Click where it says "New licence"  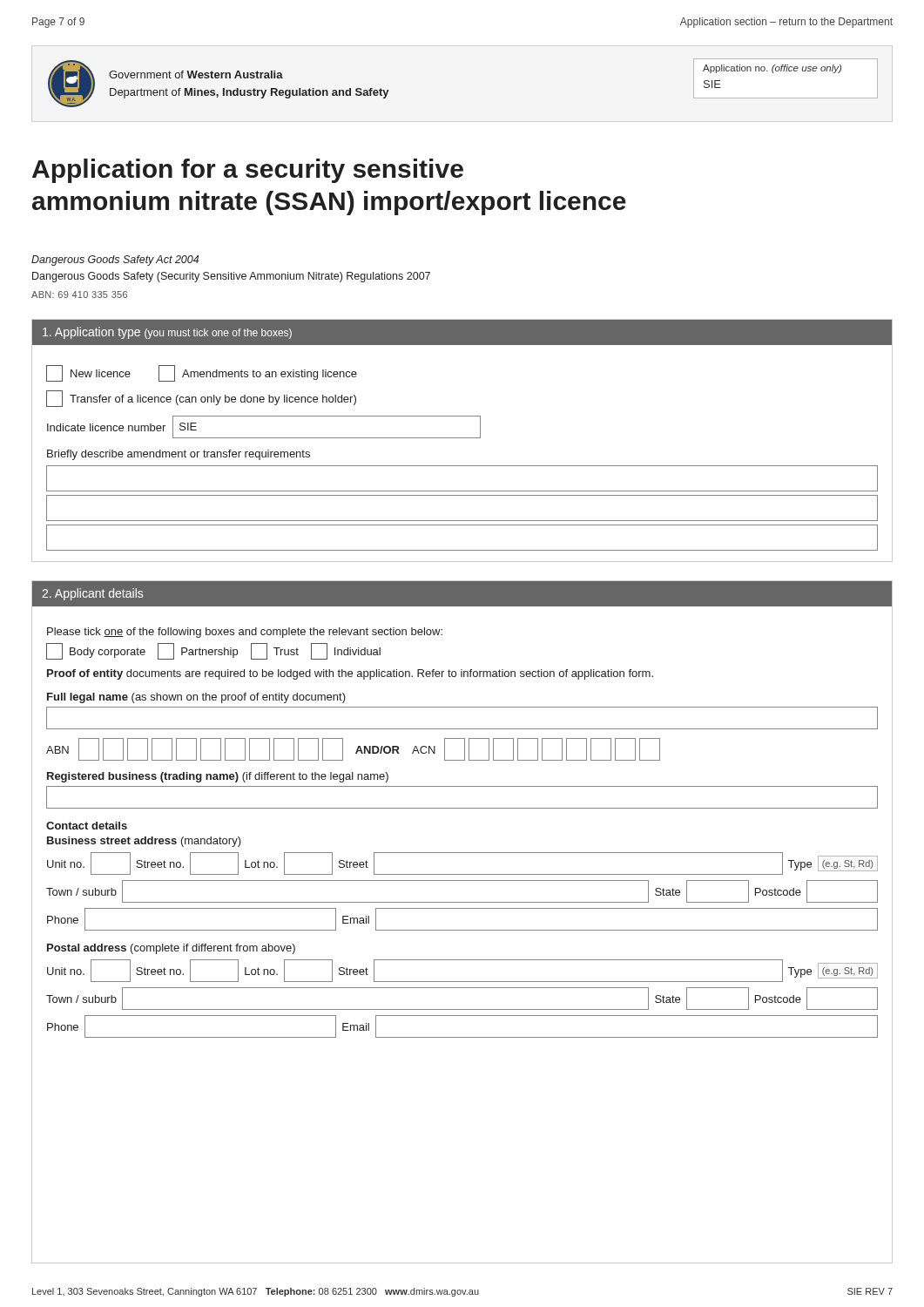pos(88,373)
